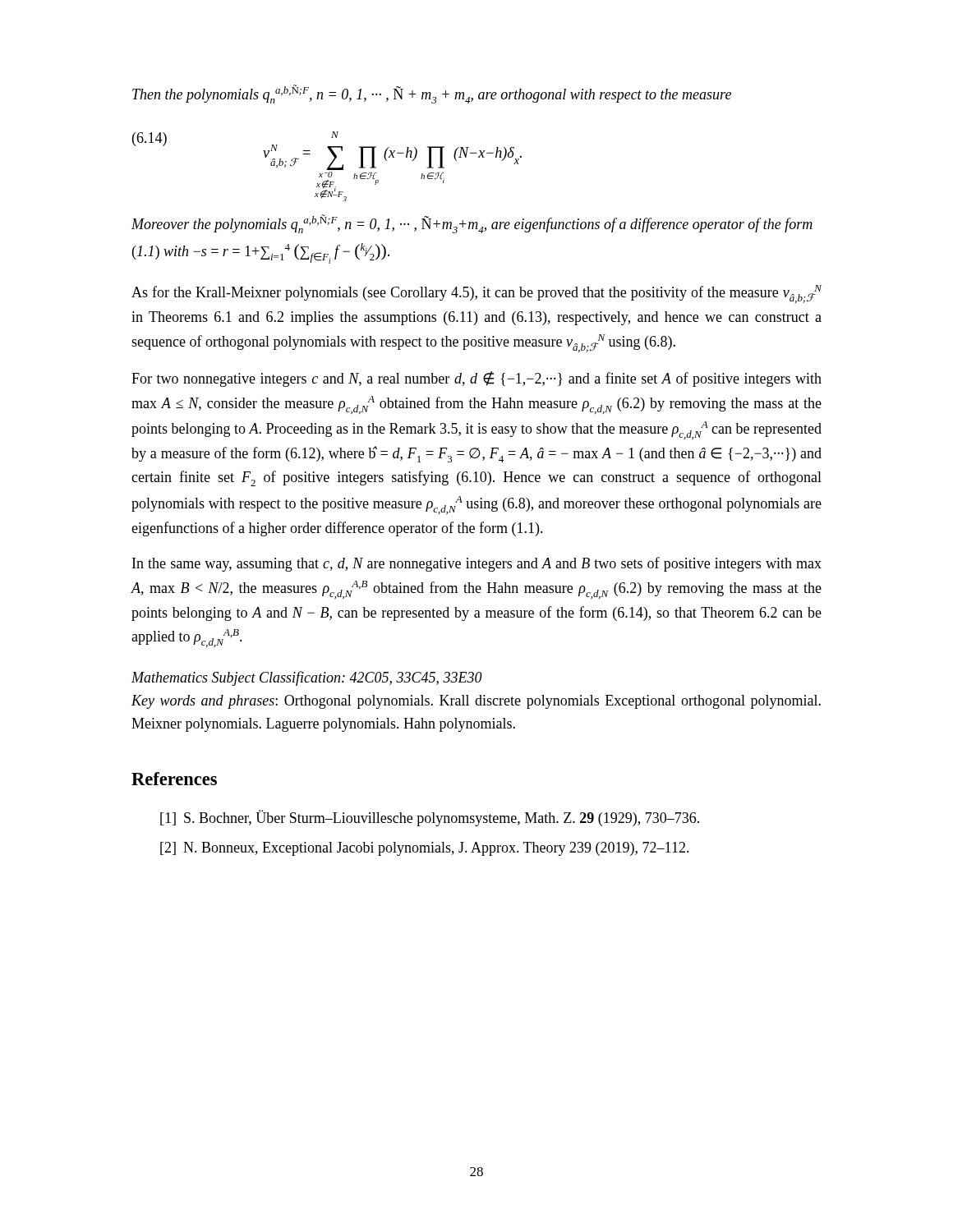Point to the text block starting "Then the polynomials"
This screenshot has height=1232, width=953.
[x=431, y=95]
